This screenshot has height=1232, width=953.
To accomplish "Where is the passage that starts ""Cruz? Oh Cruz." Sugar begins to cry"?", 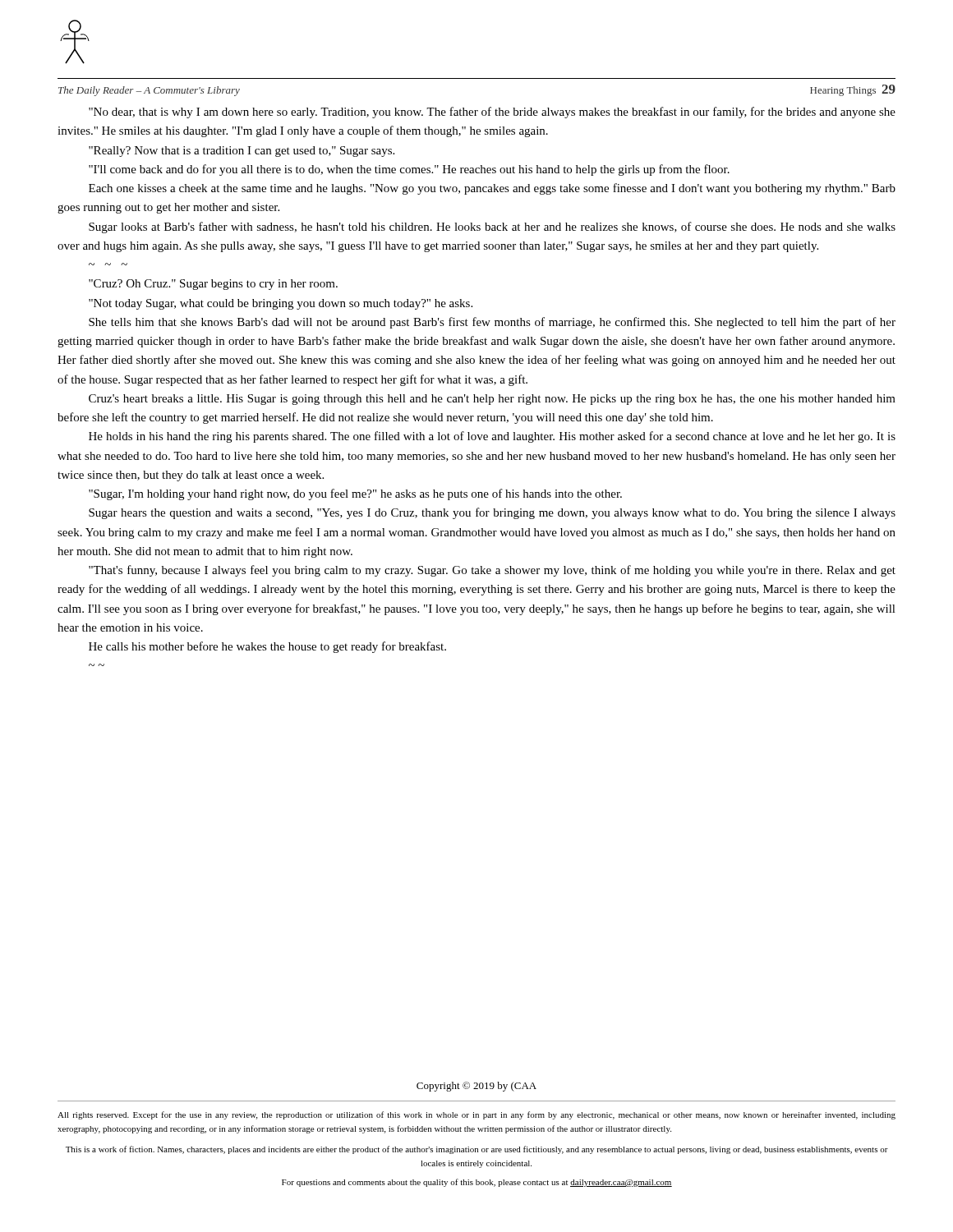I will tap(213, 285).
